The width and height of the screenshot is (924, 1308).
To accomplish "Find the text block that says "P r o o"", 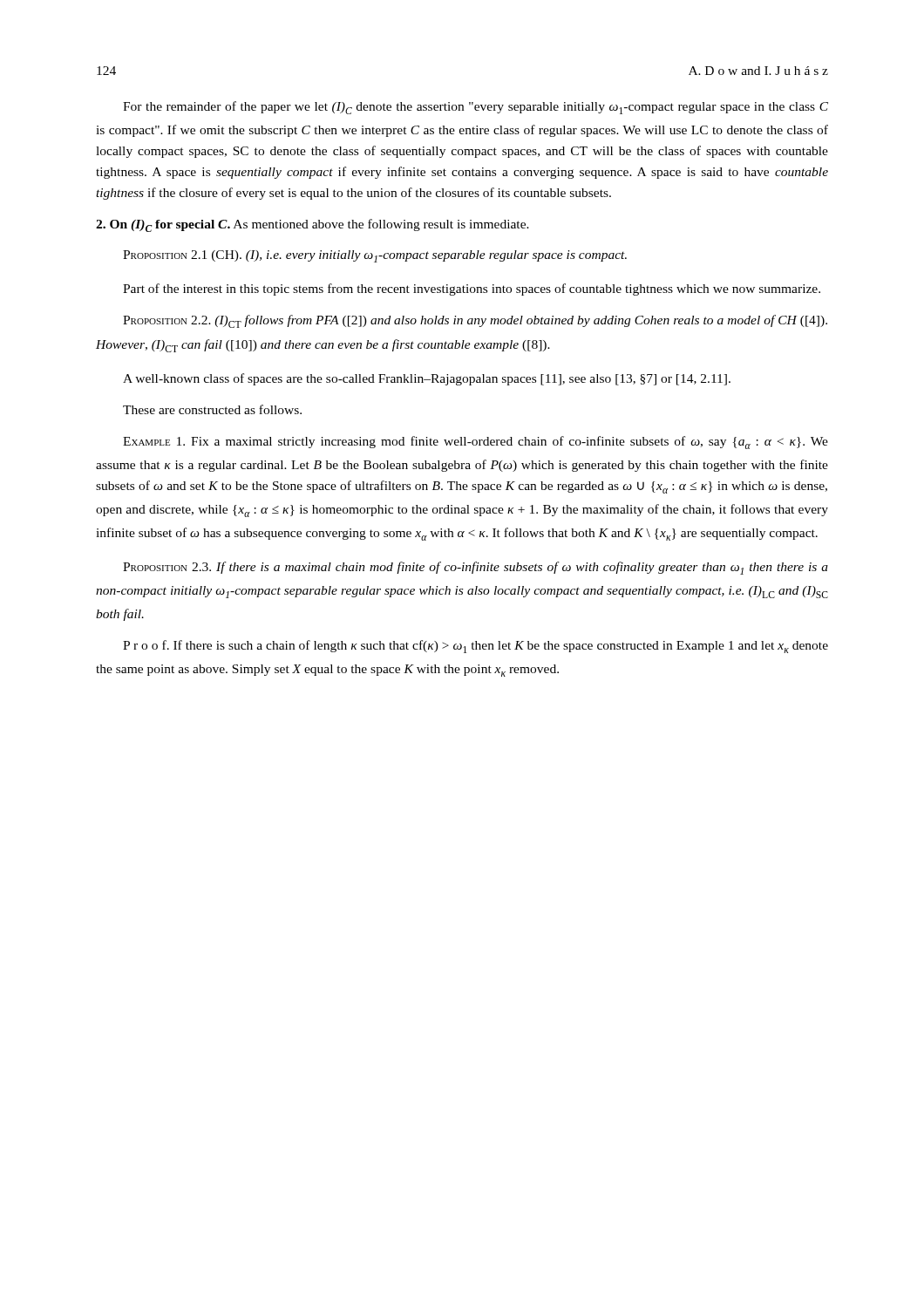I will pos(462,659).
